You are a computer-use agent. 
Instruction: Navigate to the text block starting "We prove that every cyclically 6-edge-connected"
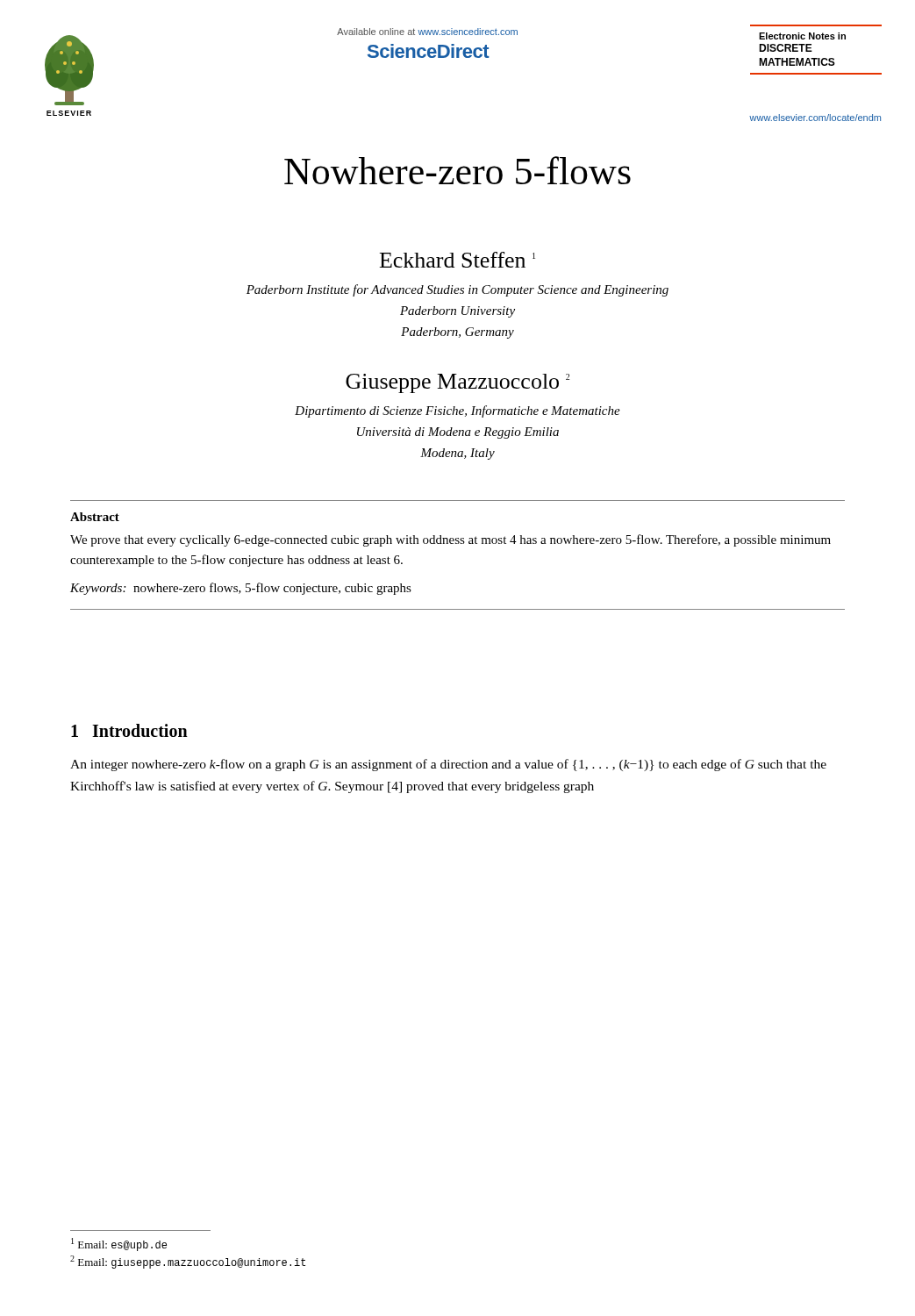click(x=451, y=550)
